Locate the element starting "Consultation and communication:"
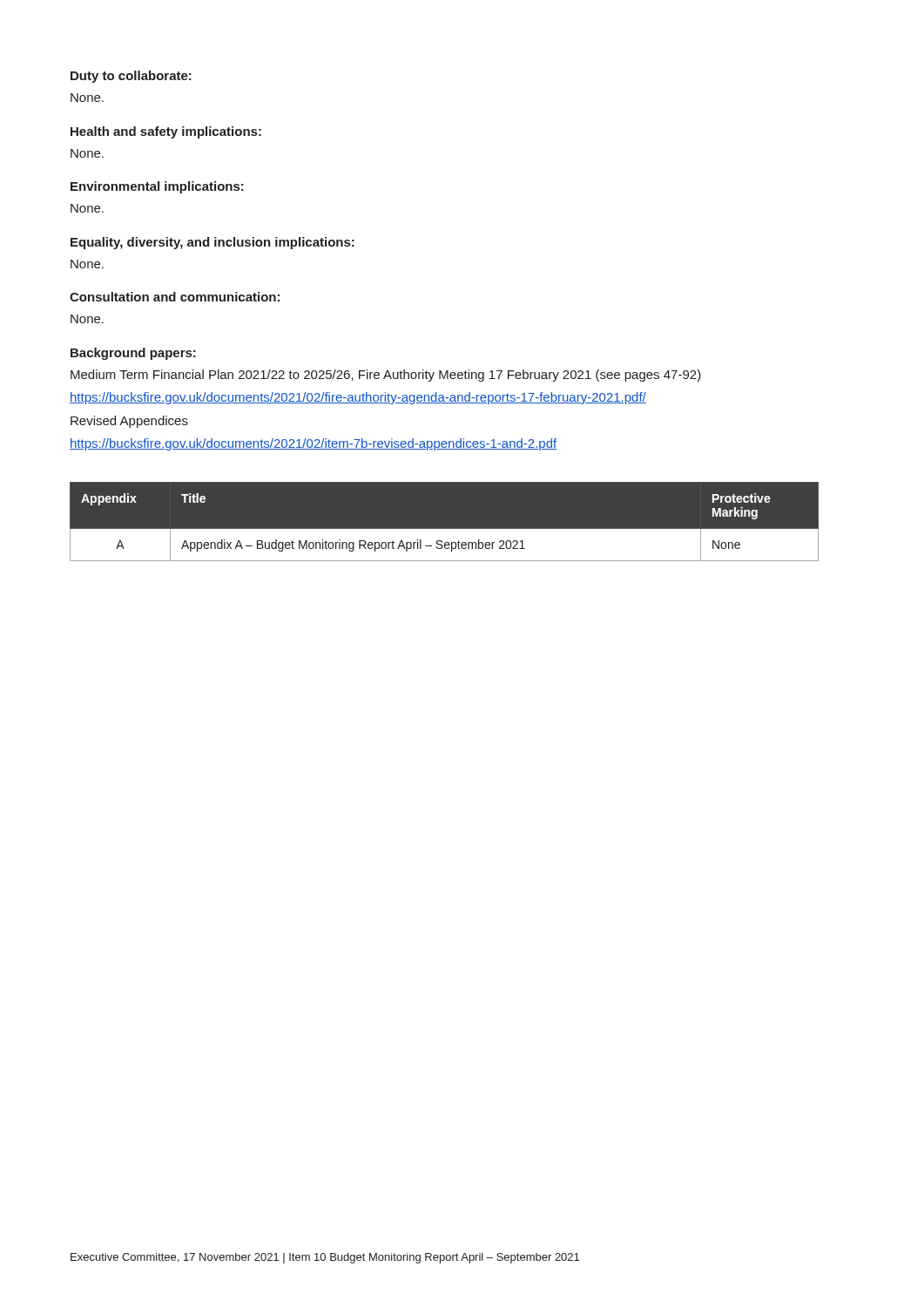 [175, 297]
